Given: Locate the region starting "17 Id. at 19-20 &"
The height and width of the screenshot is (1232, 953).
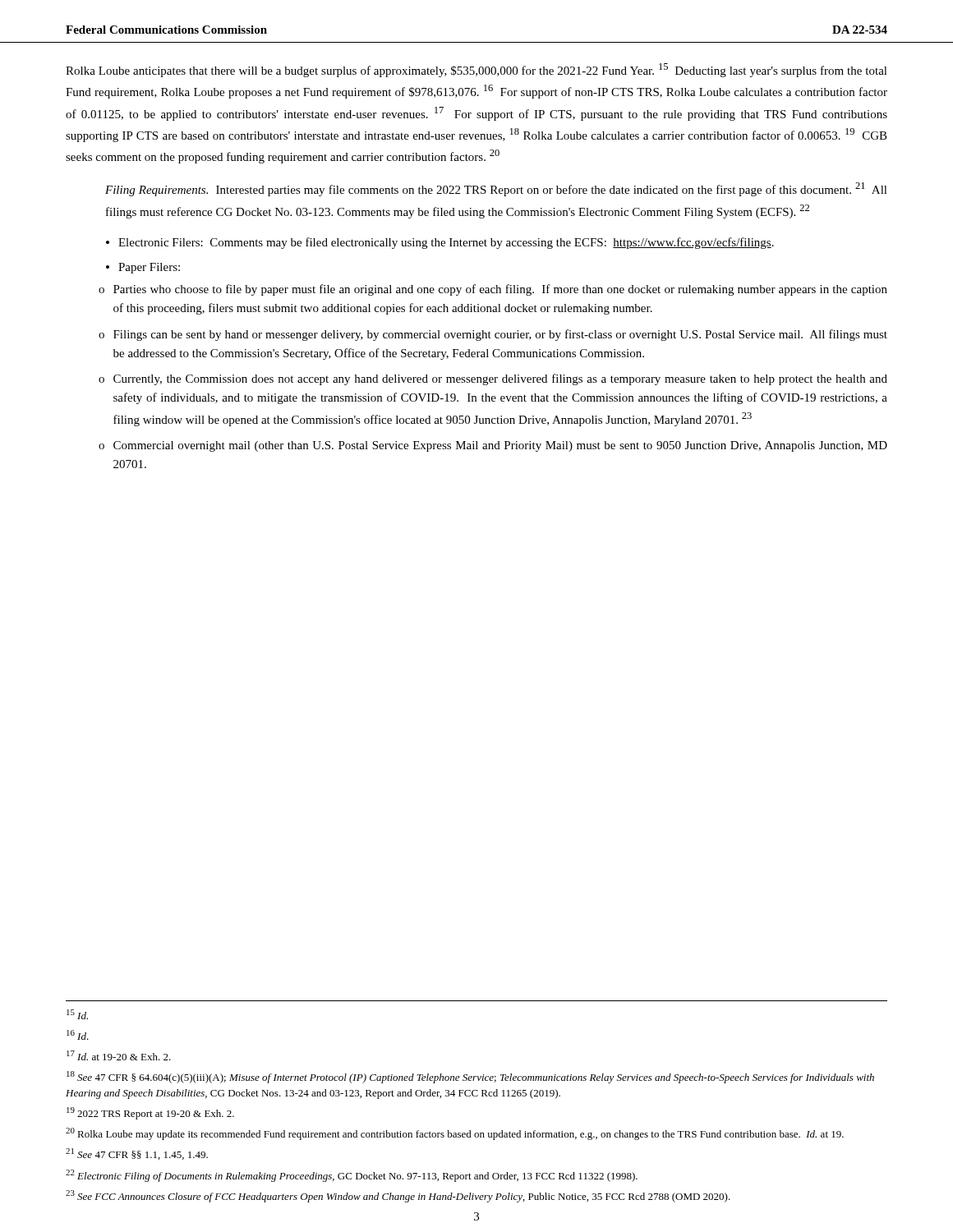Looking at the screenshot, I should [x=118, y=1056].
